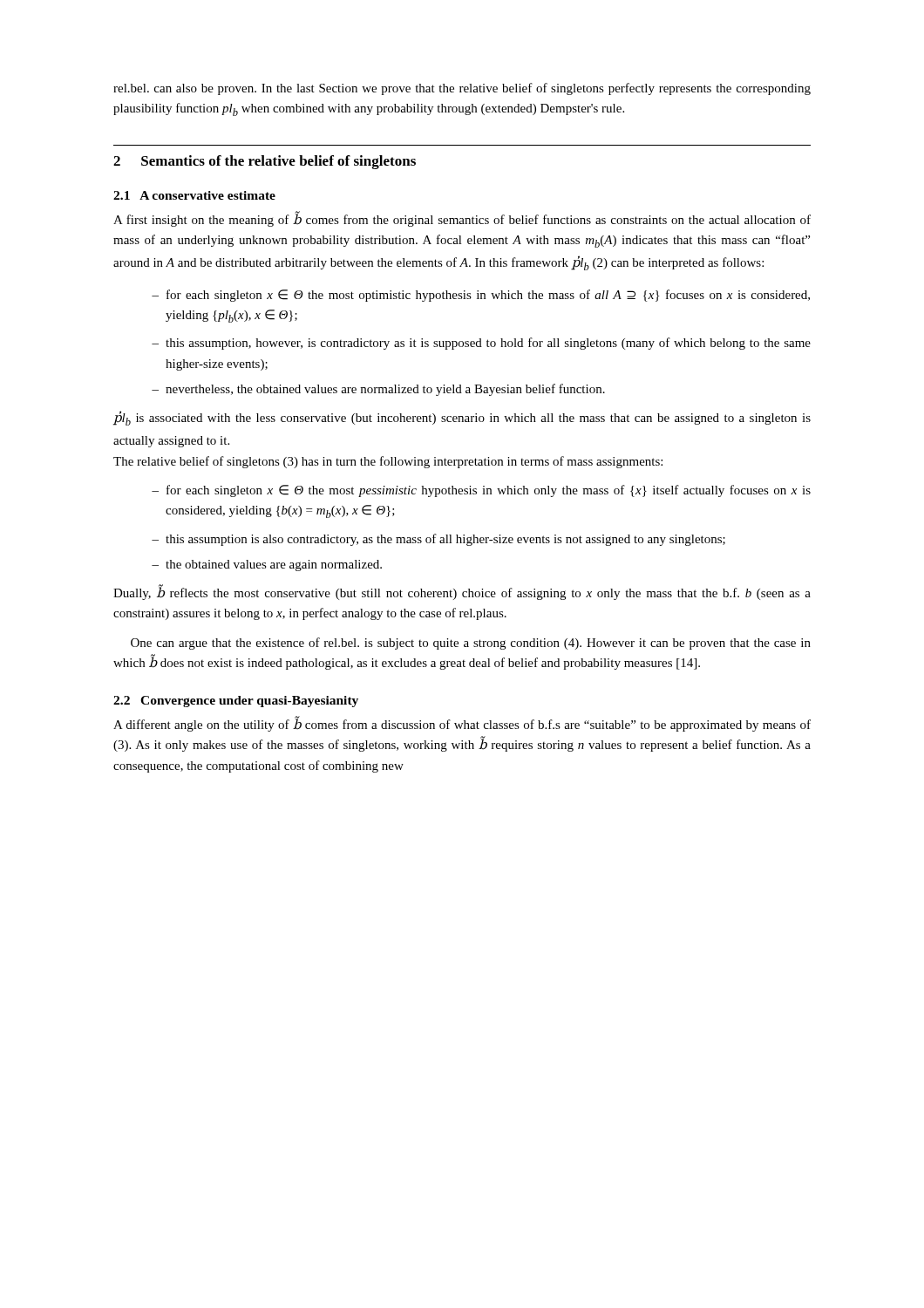Navigate to the text block starting "– this assumption is also"
The height and width of the screenshot is (1308, 924).
471,539
